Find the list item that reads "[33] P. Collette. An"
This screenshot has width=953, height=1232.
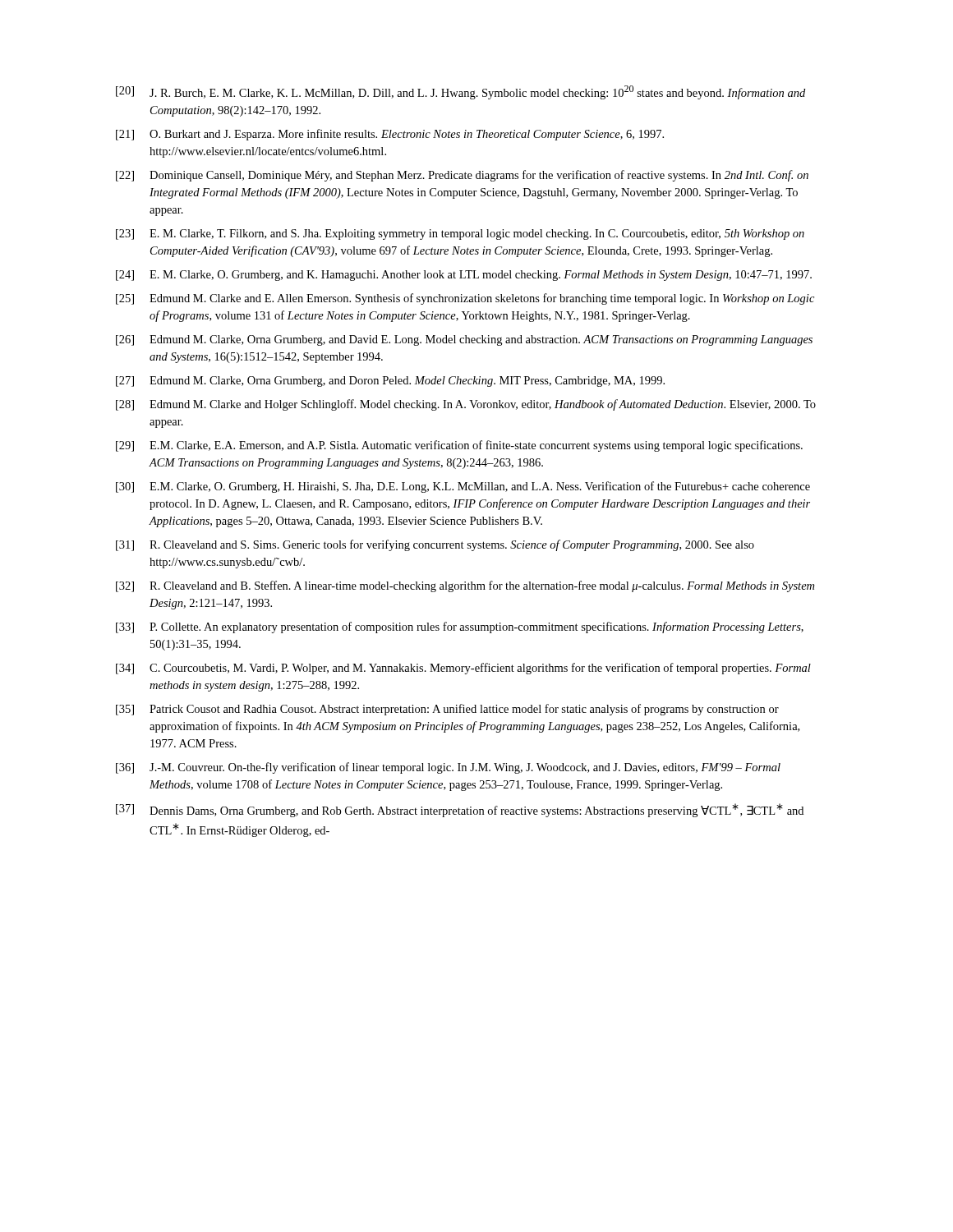click(468, 636)
